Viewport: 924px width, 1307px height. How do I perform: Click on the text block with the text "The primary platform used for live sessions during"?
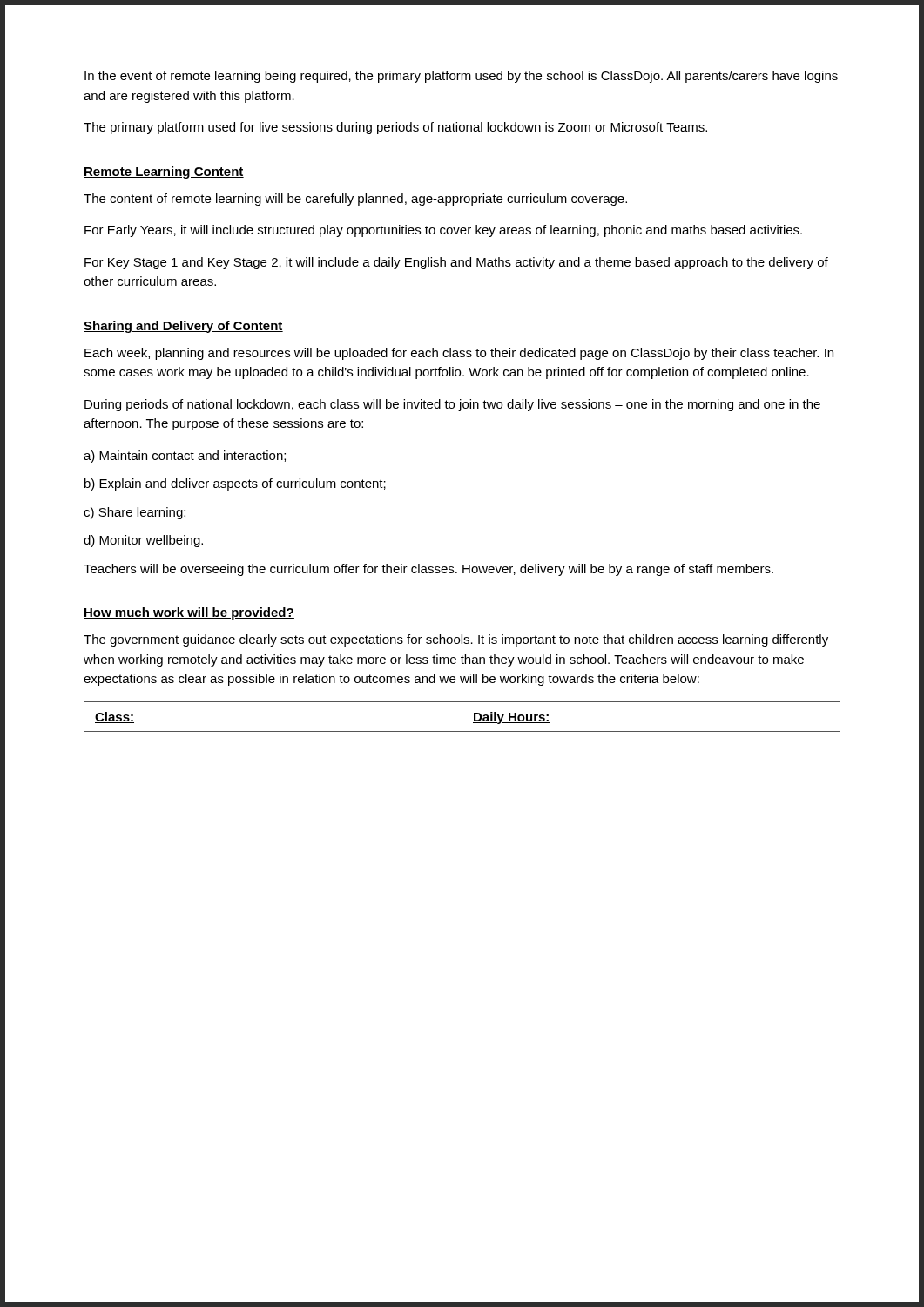pyautogui.click(x=396, y=127)
